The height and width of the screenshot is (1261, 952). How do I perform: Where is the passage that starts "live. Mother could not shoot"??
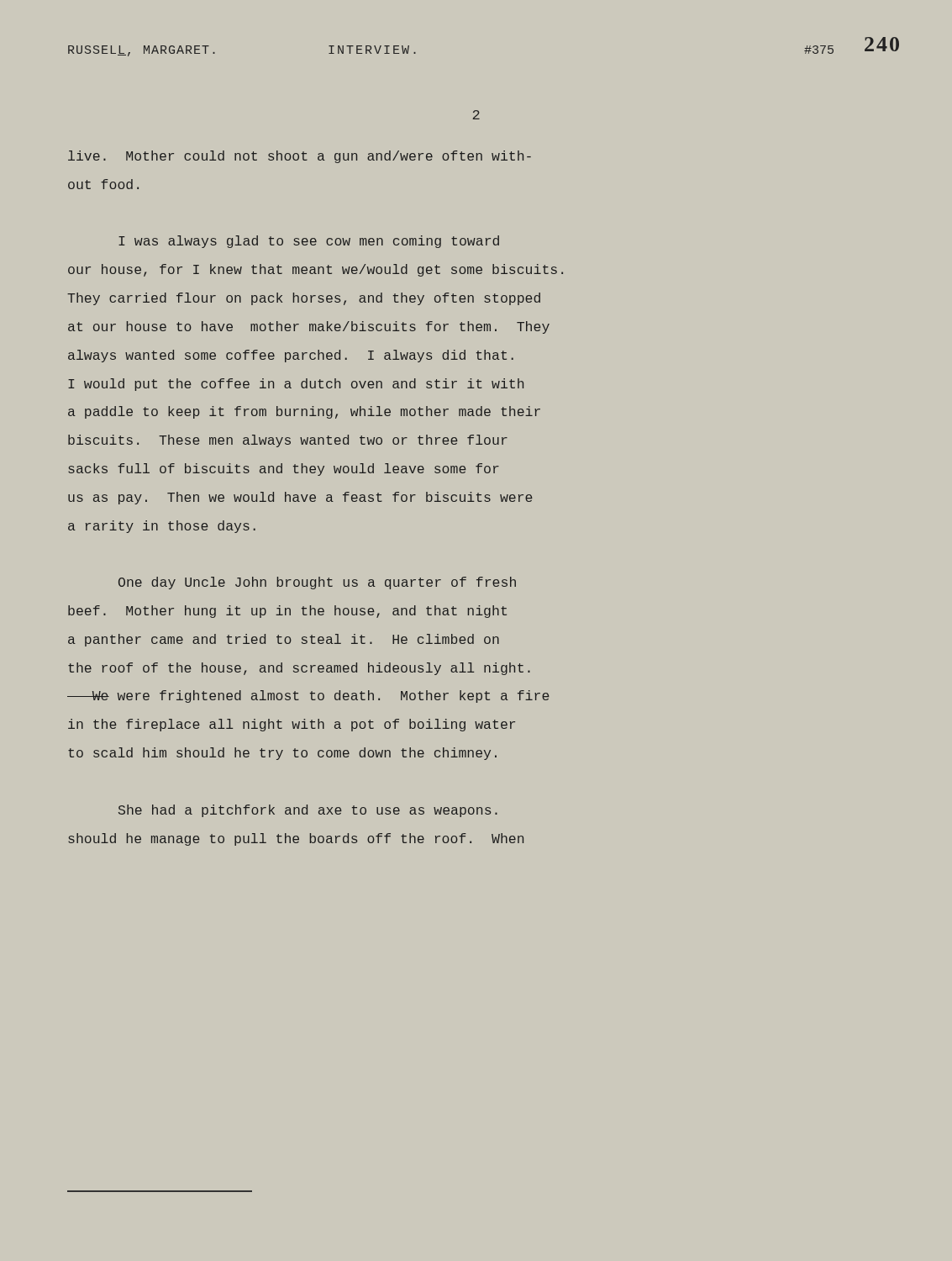(480, 498)
